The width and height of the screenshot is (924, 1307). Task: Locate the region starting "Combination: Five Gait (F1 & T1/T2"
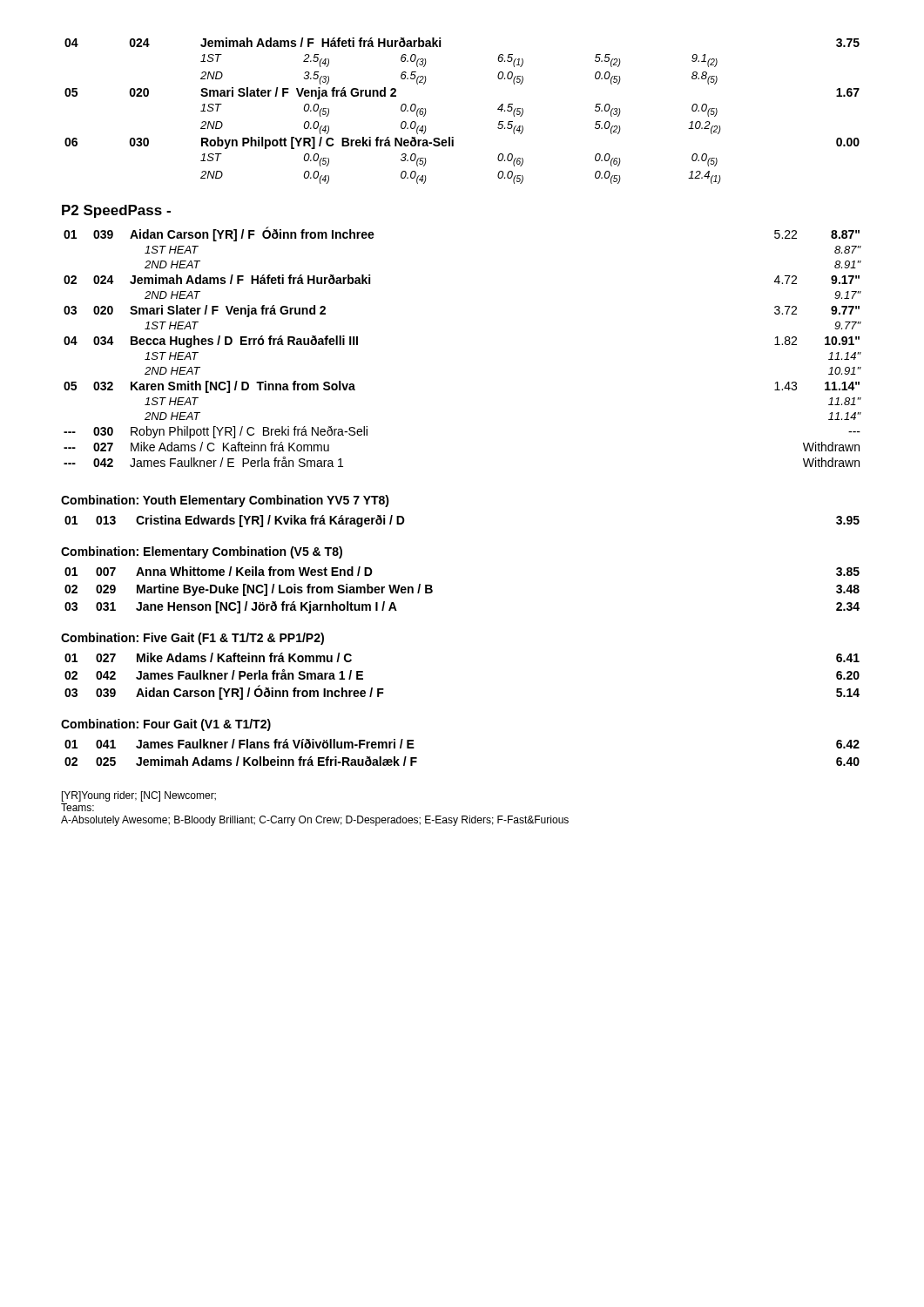(x=193, y=637)
